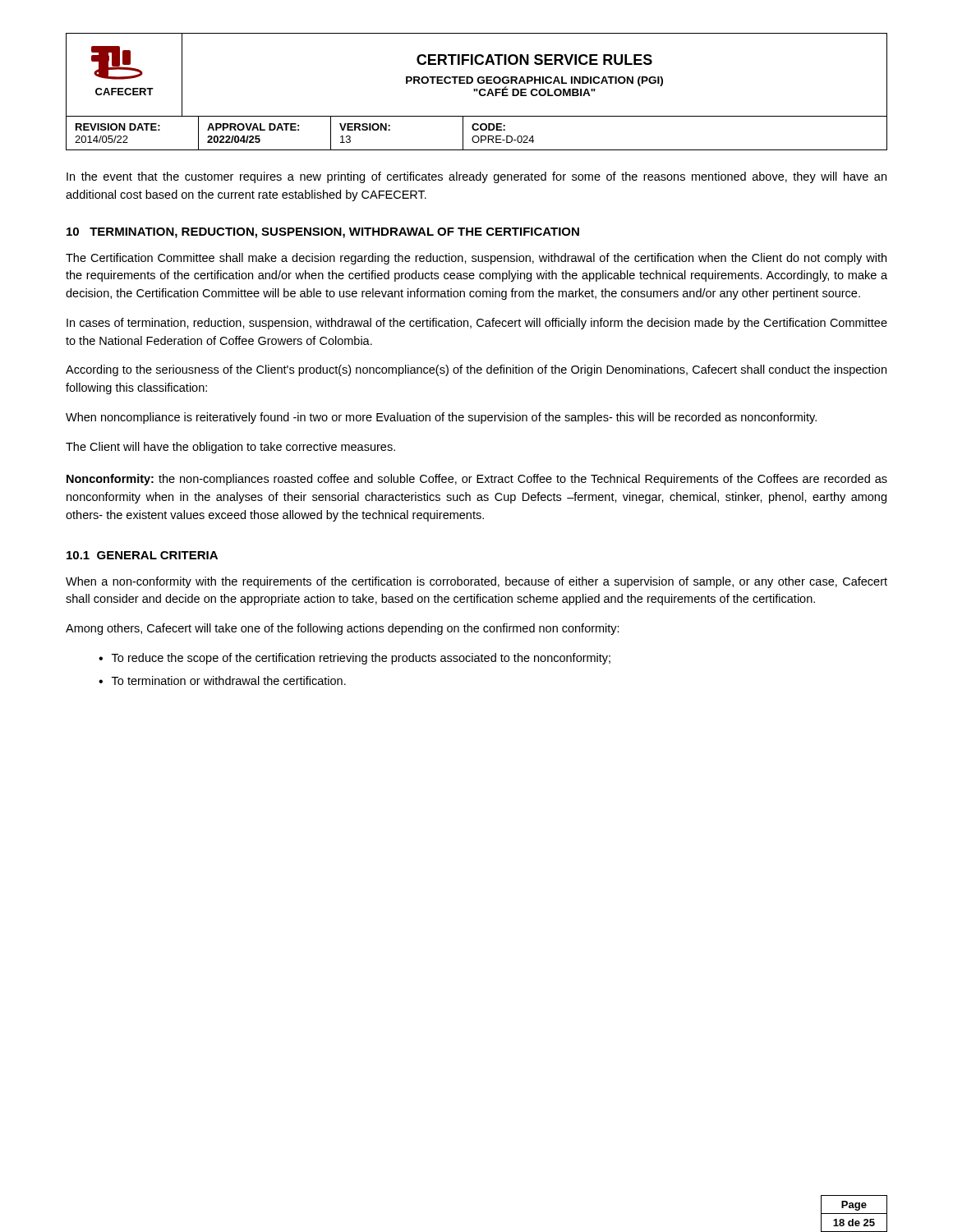Locate the text block starting "In cases of"
953x1232 pixels.
[x=476, y=332]
